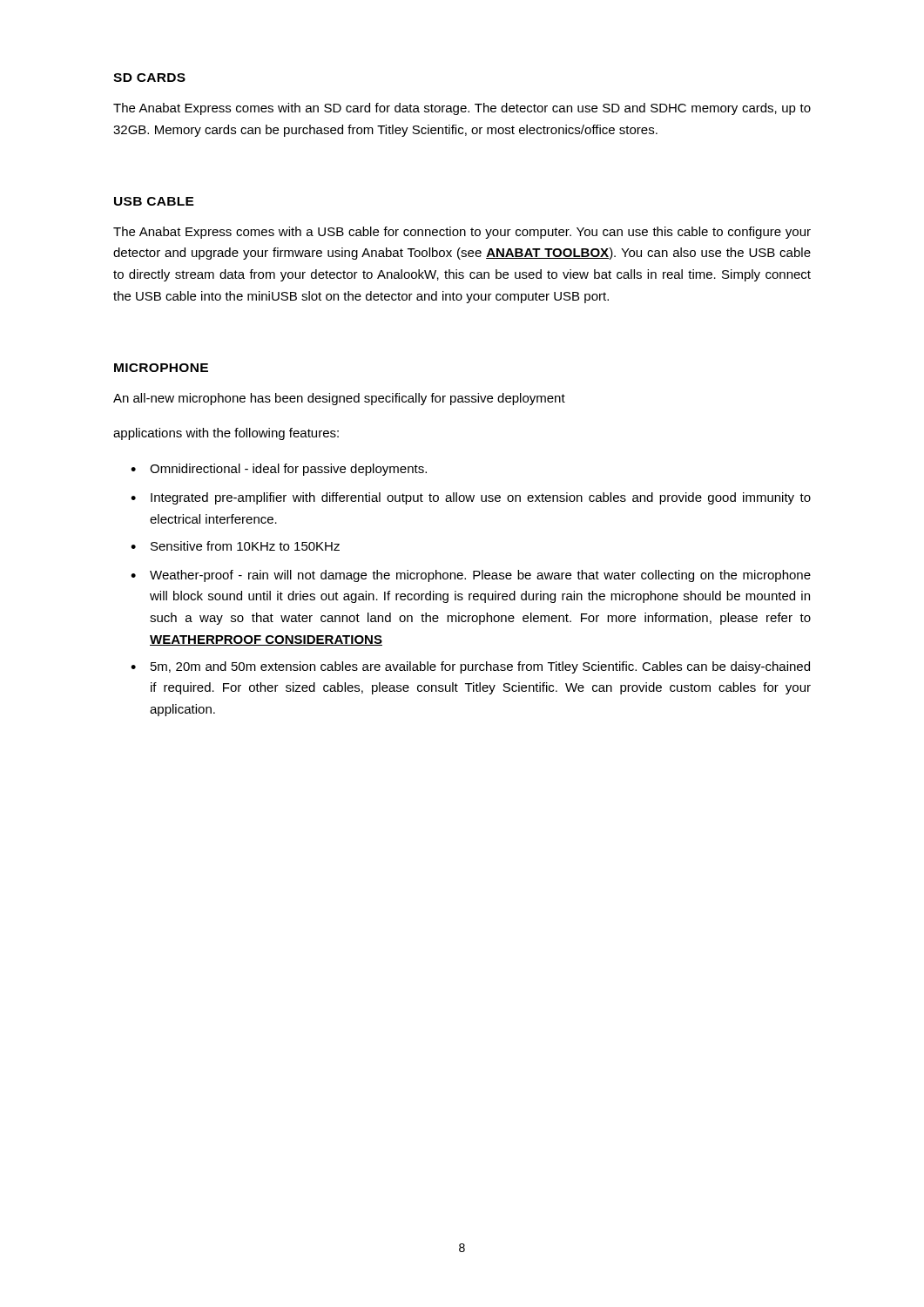Point to "SD CARDS"
Image resolution: width=924 pixels, height=1307 pixels.
pyautogui.click(x=150, y=77)
